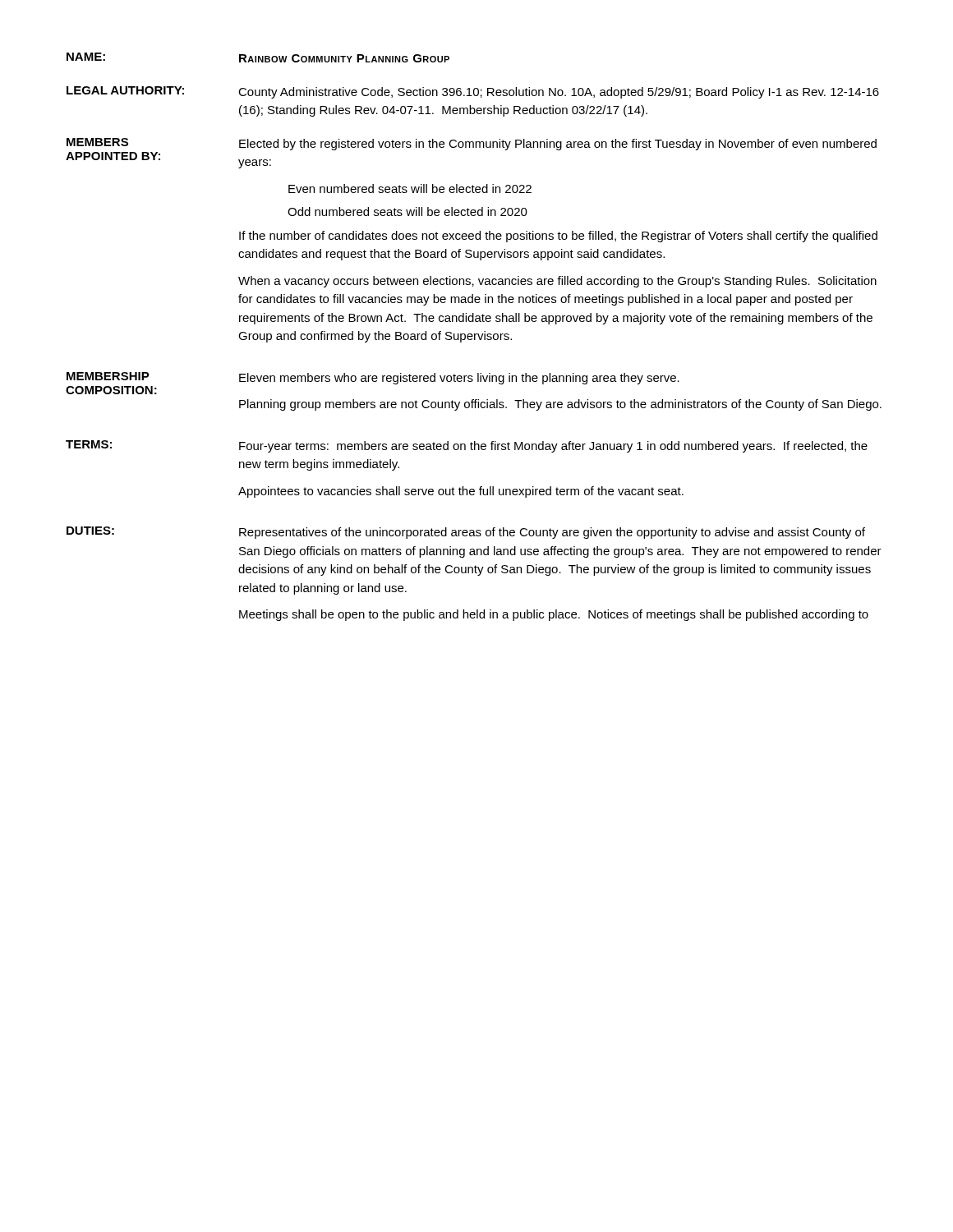This screenshot has height=1232, width=953.
Task: Point to the text starting "MEMBERSAPPOINTED BY: Elected by"
Action: [476, 244]
